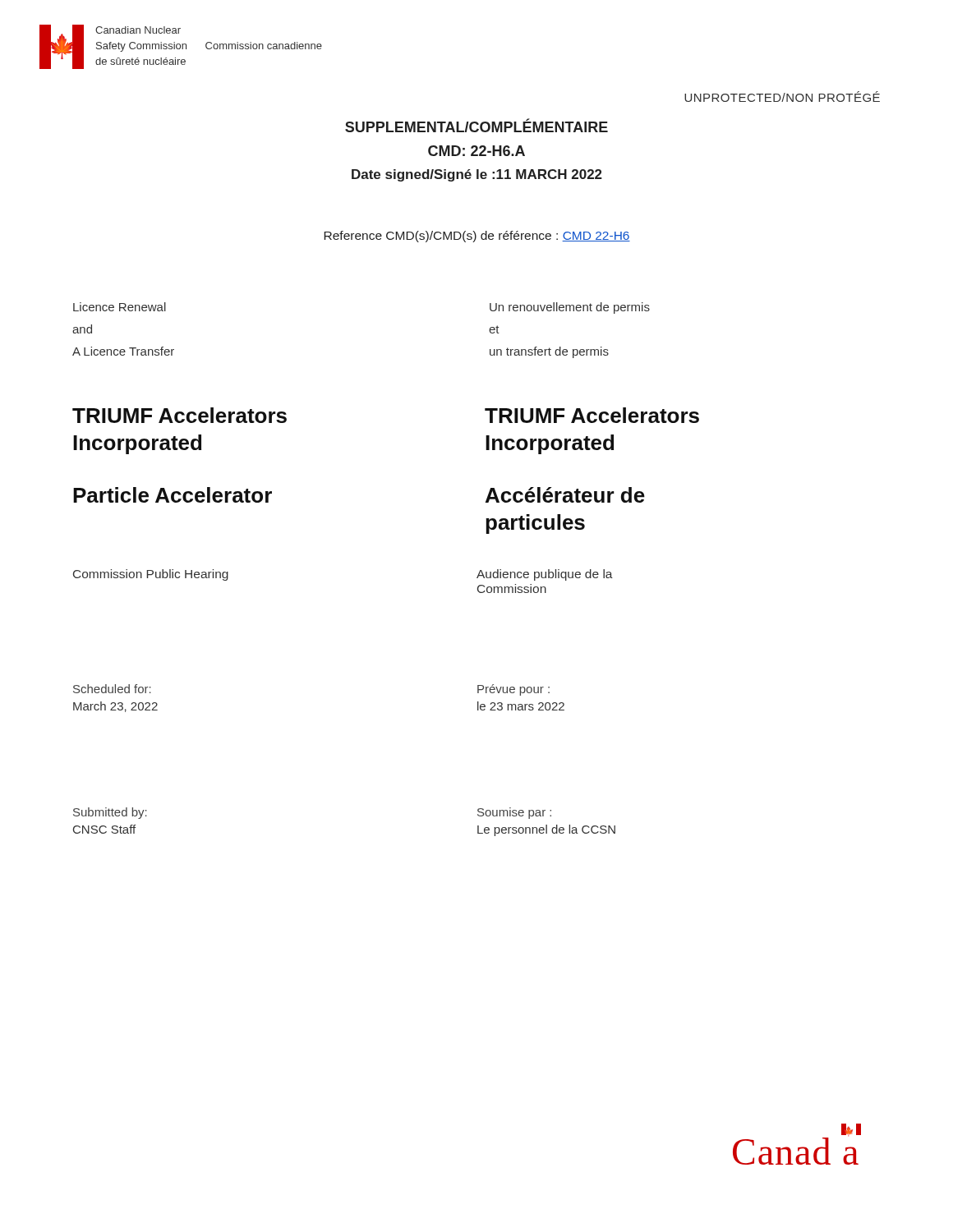Screen dimensions: 1232x953
Task: Locate the block of text that opens with "Soumise par : Le"
Action: (x=514, y=813)
